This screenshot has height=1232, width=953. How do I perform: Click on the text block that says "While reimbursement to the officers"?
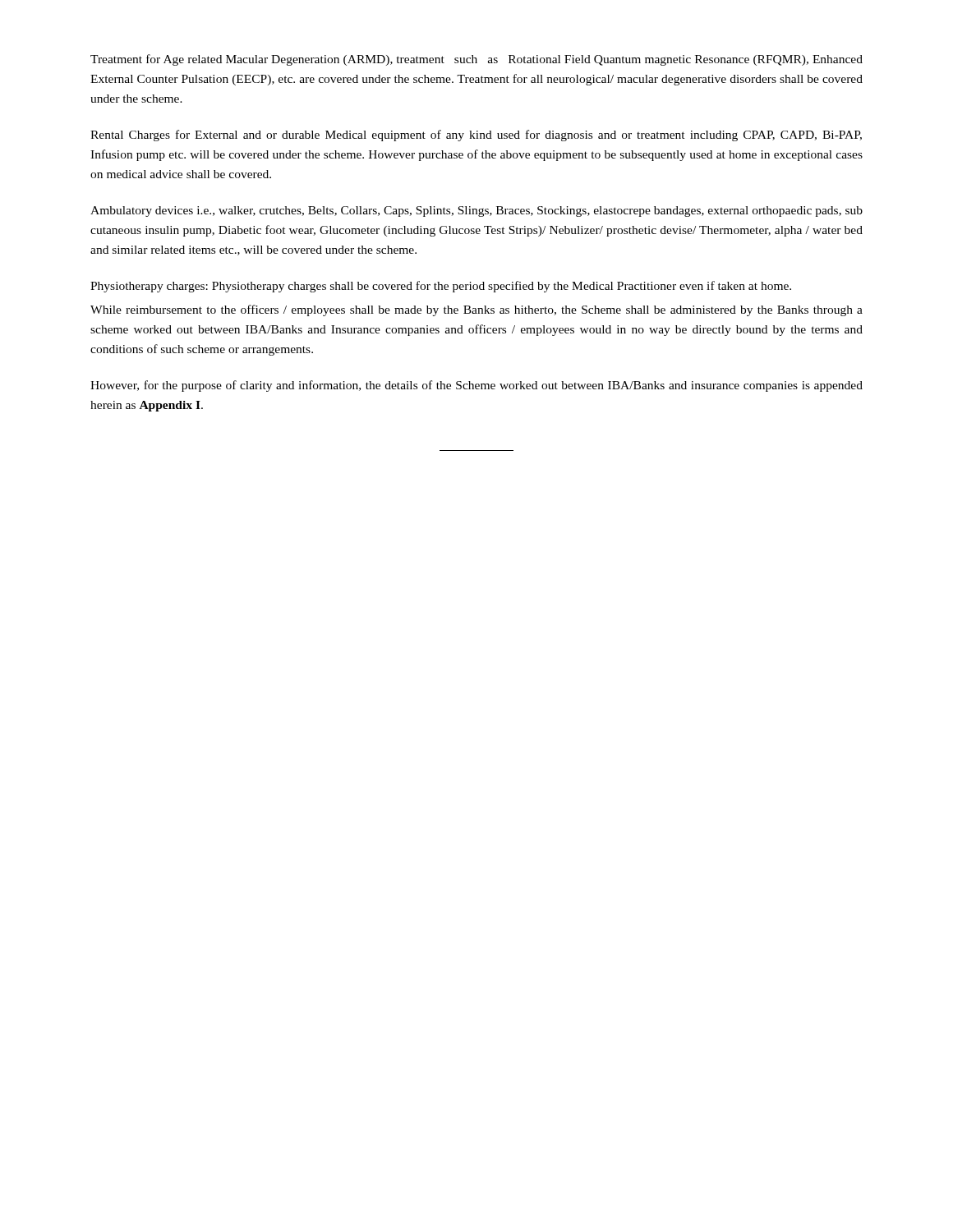(476, 329)
